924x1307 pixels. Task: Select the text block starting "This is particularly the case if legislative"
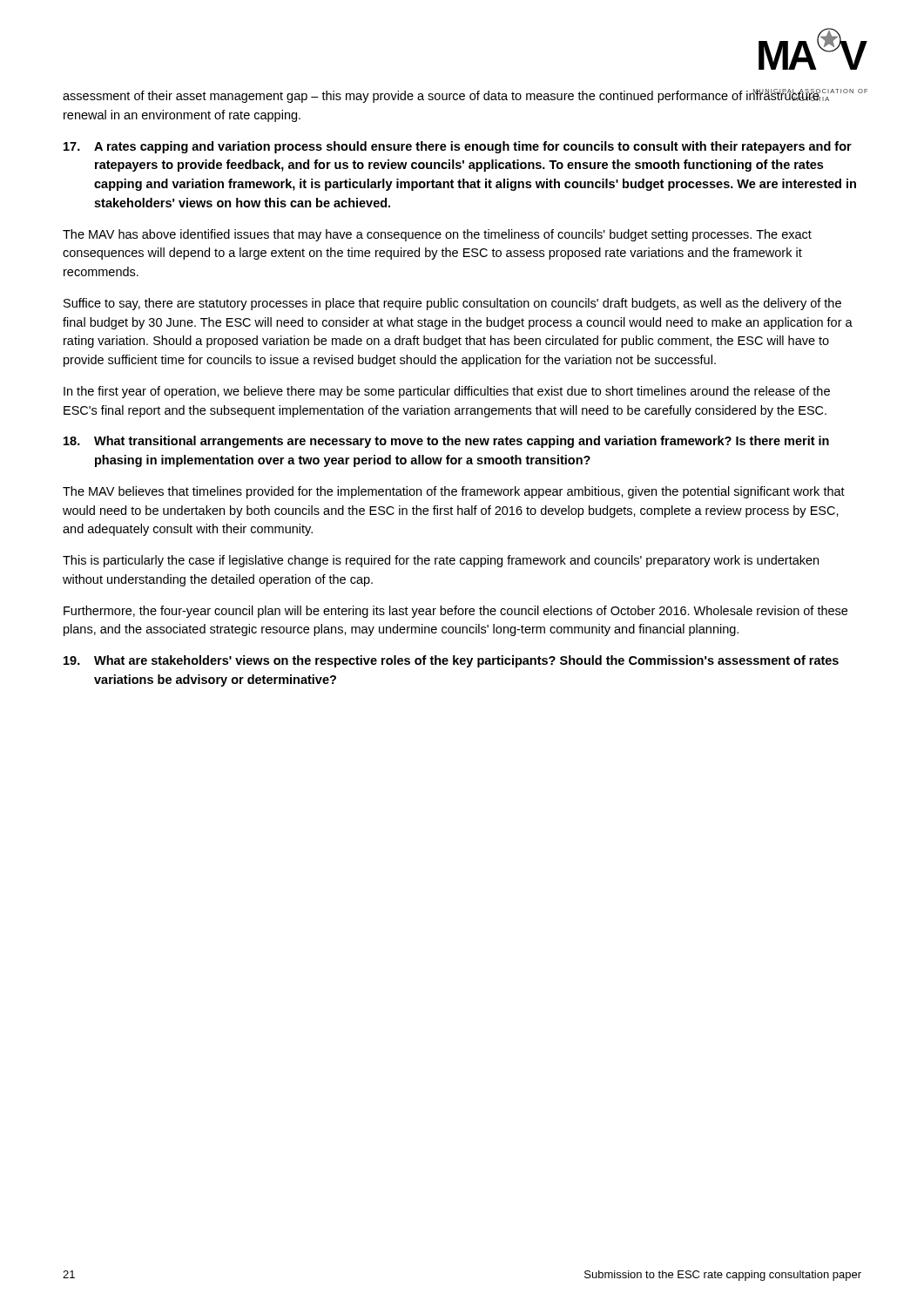click(x=441, y=570)
